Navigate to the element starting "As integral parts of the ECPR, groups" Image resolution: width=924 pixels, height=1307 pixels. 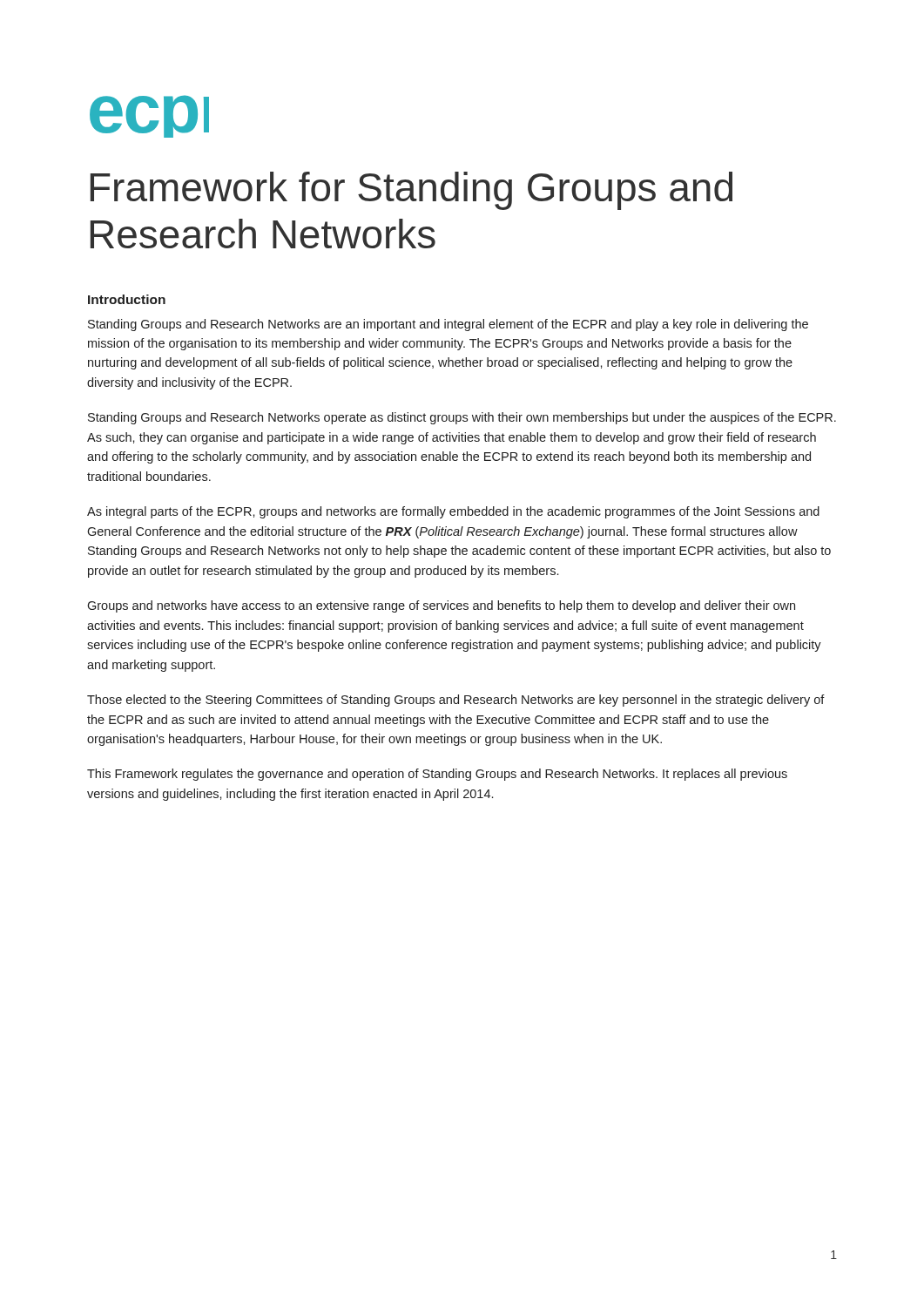(x=462, y=541)
